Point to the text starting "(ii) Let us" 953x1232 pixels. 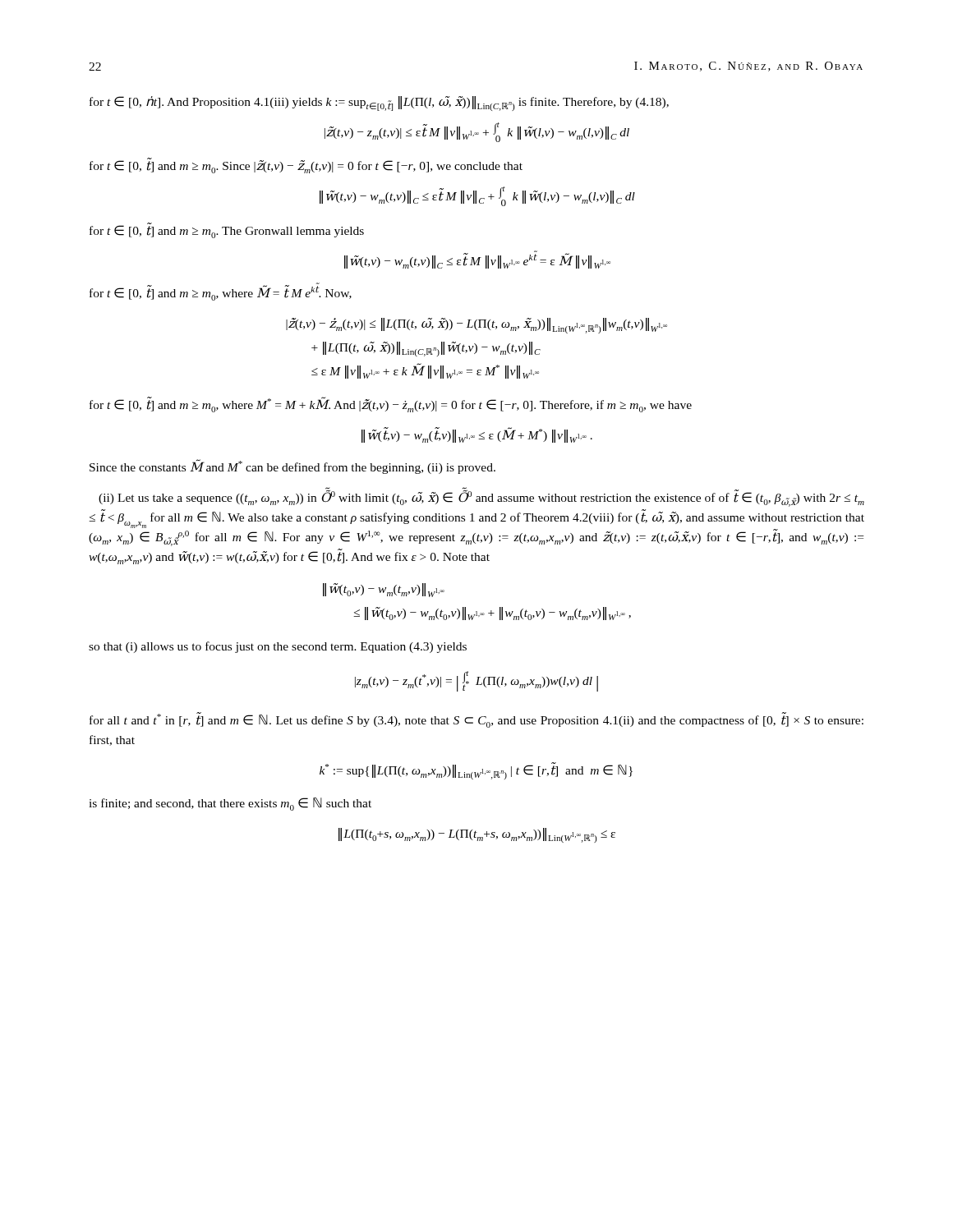[476, 528]
